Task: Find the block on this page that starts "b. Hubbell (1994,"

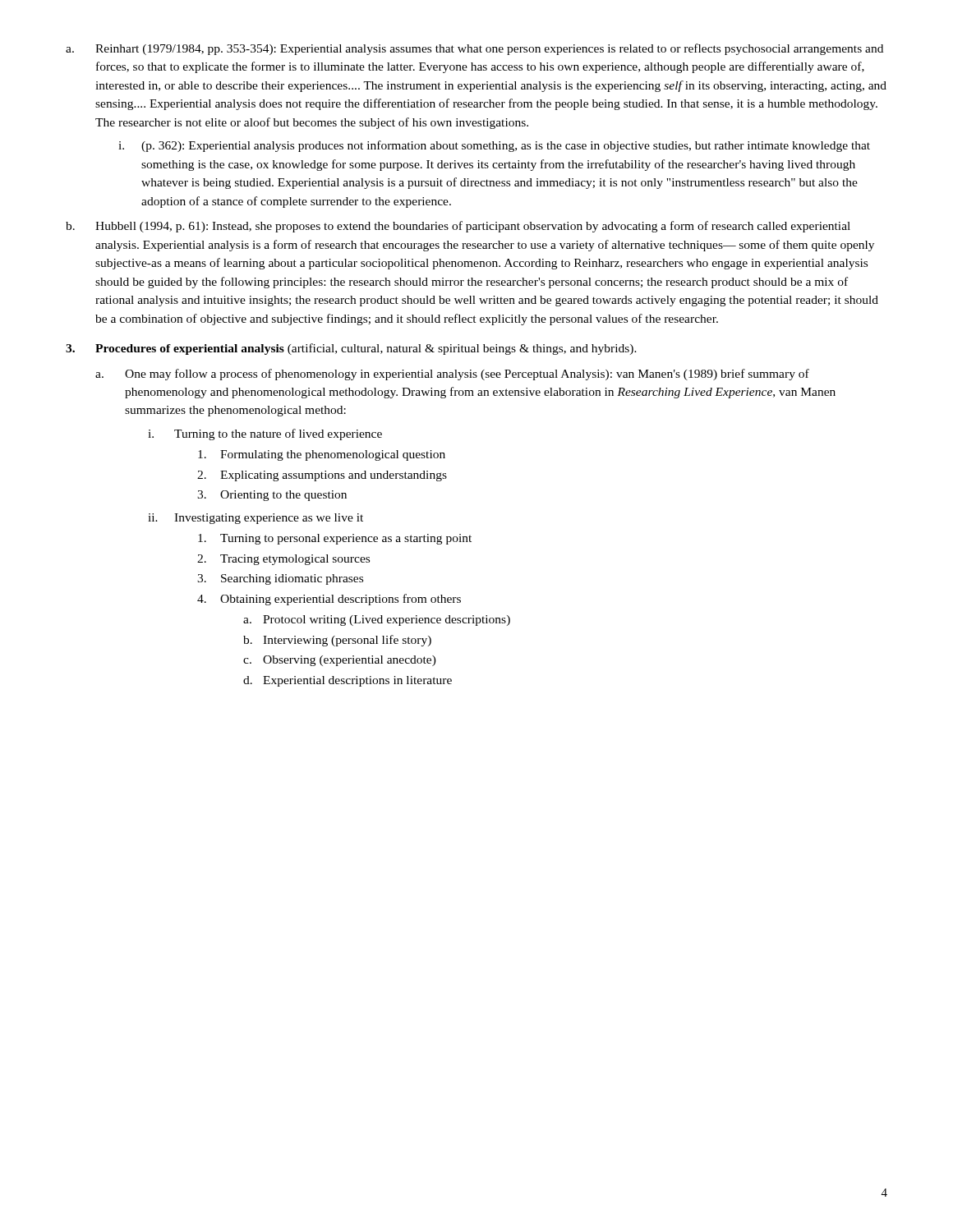Action: 476,272
